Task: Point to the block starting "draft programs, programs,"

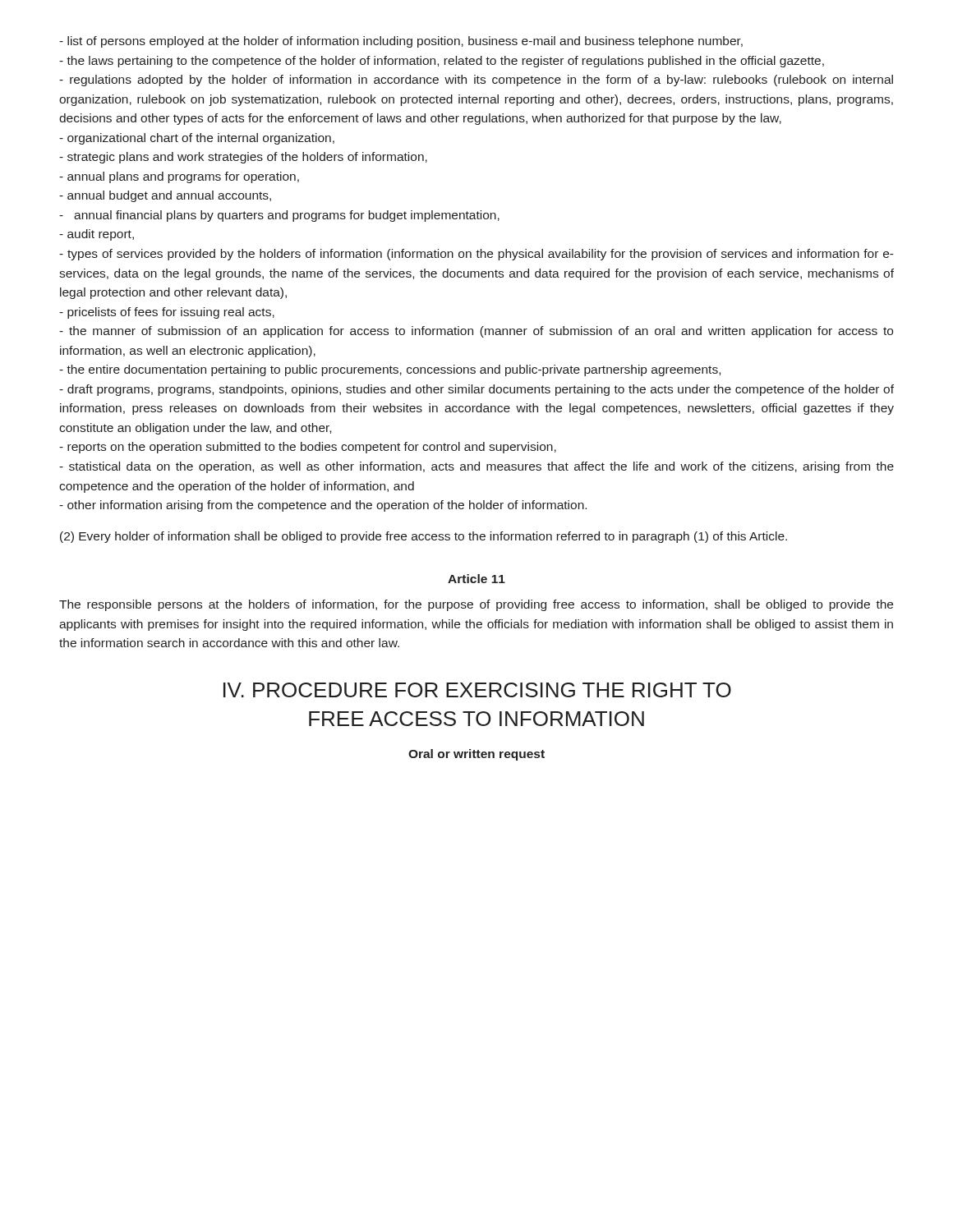Action: point(476,408)
